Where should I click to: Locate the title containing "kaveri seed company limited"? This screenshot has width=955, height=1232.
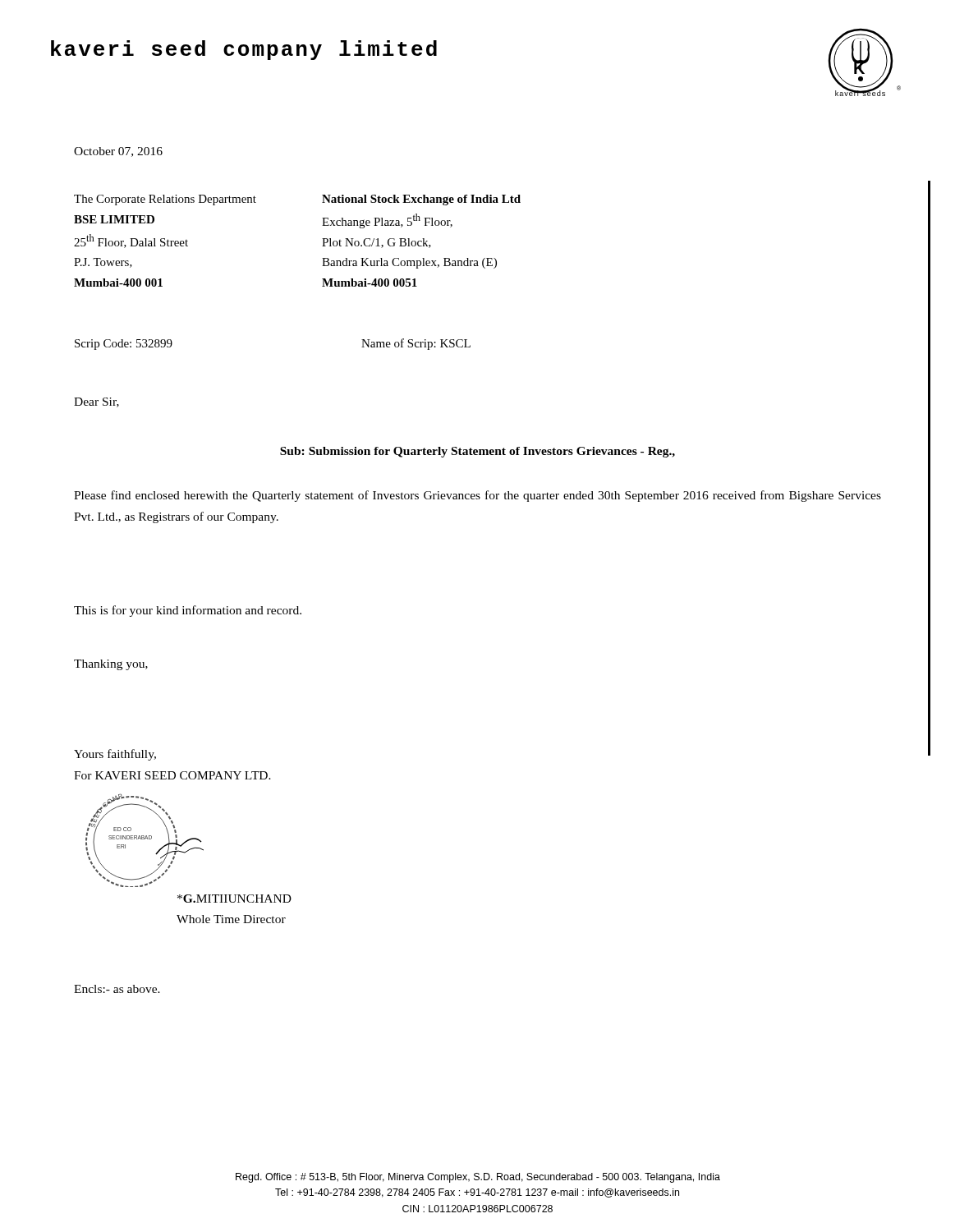tap(244, 50)
